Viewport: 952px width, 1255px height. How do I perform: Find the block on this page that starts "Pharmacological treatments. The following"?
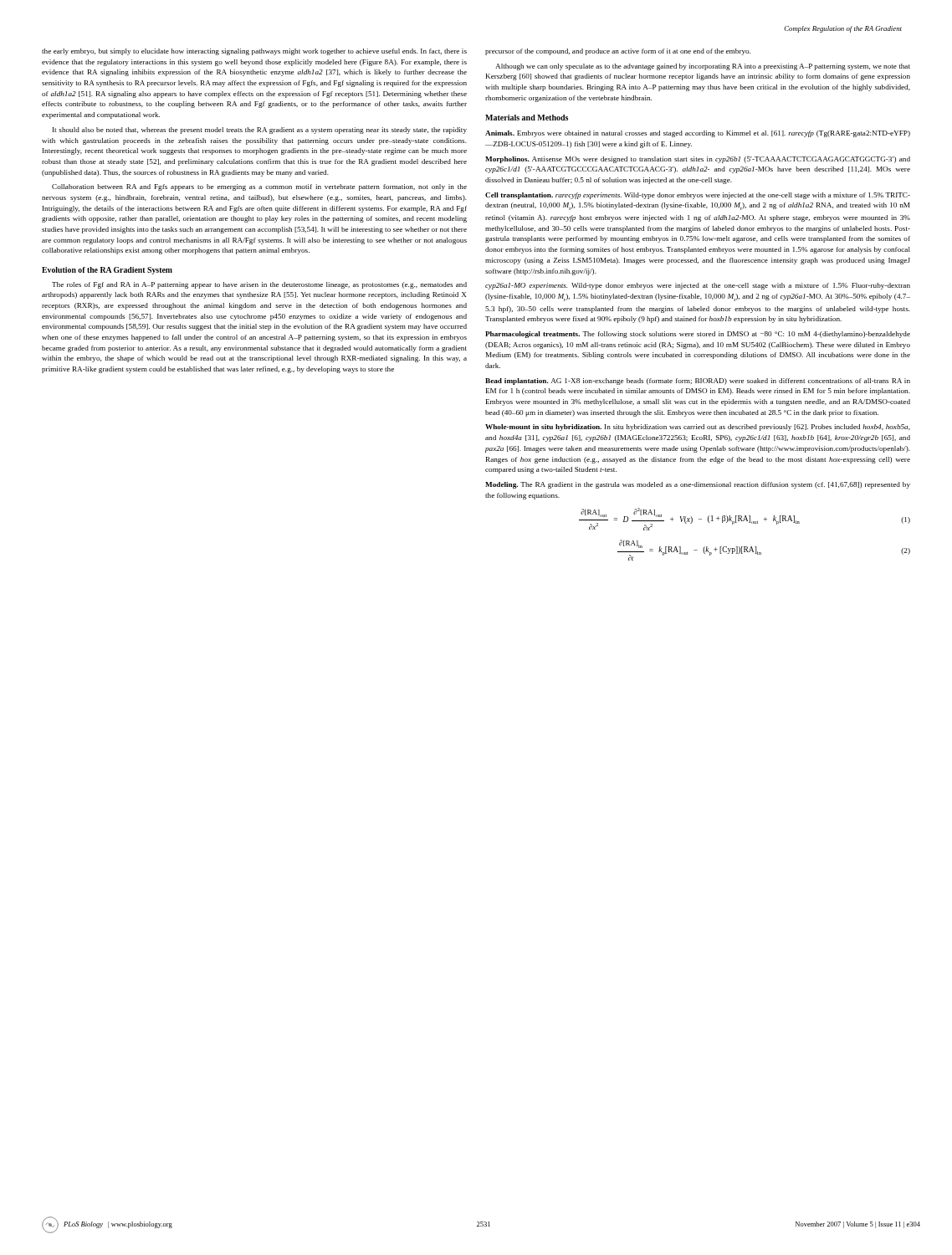698,350
